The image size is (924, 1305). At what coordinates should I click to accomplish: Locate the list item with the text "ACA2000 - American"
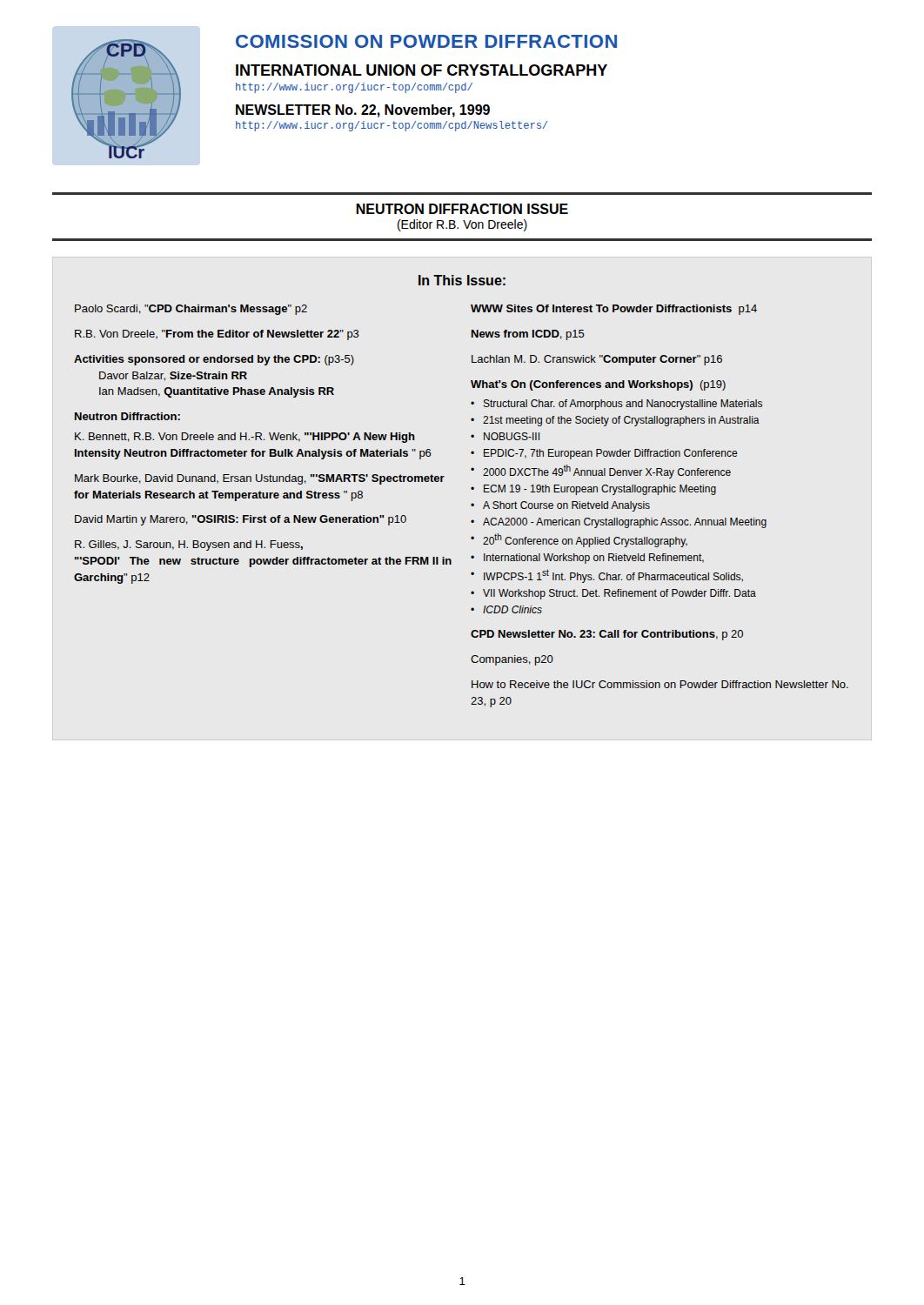[625, 522]
